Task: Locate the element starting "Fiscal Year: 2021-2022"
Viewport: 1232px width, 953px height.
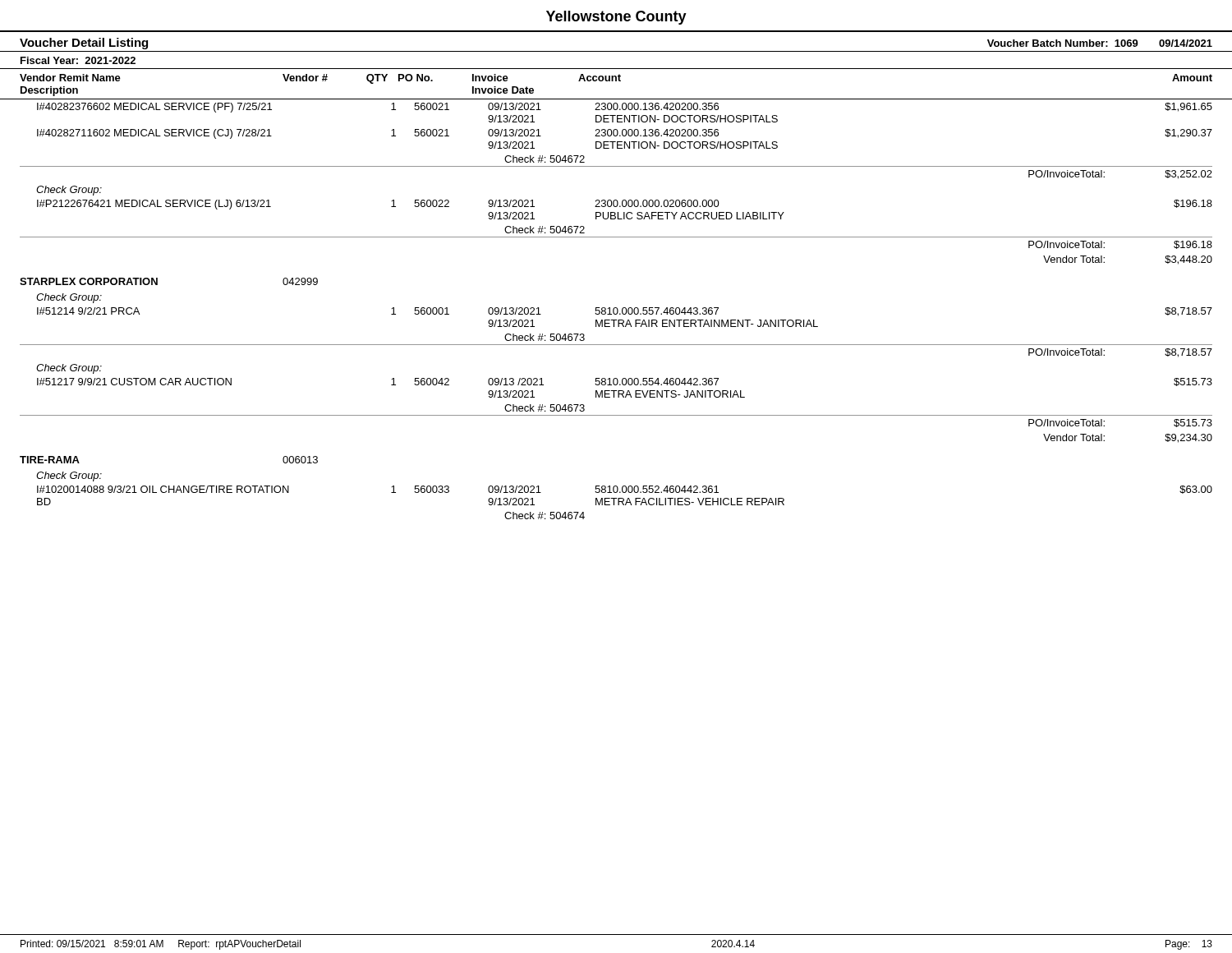Action: coord(78,60)
